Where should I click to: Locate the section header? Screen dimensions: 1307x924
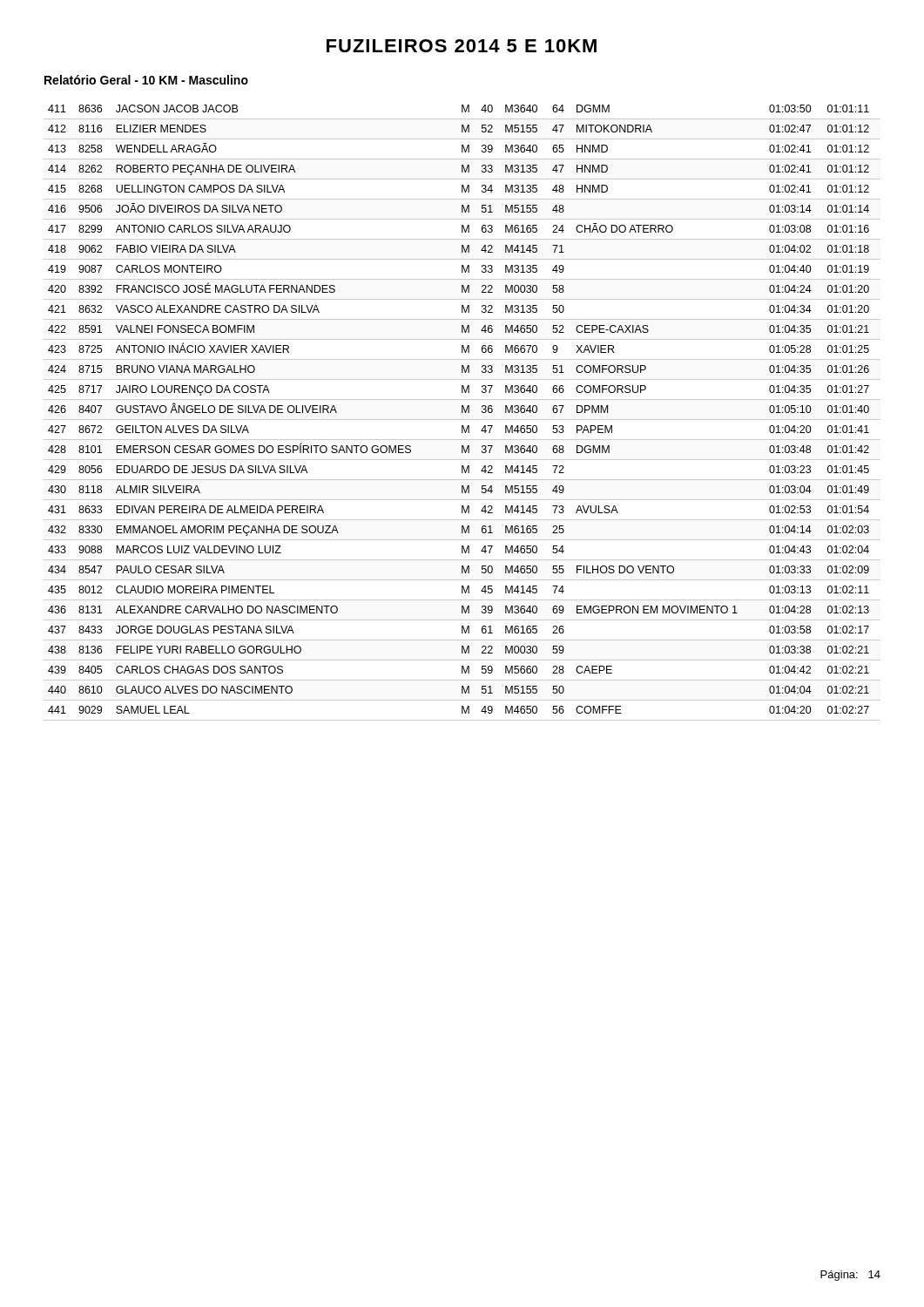click(146, 80)
